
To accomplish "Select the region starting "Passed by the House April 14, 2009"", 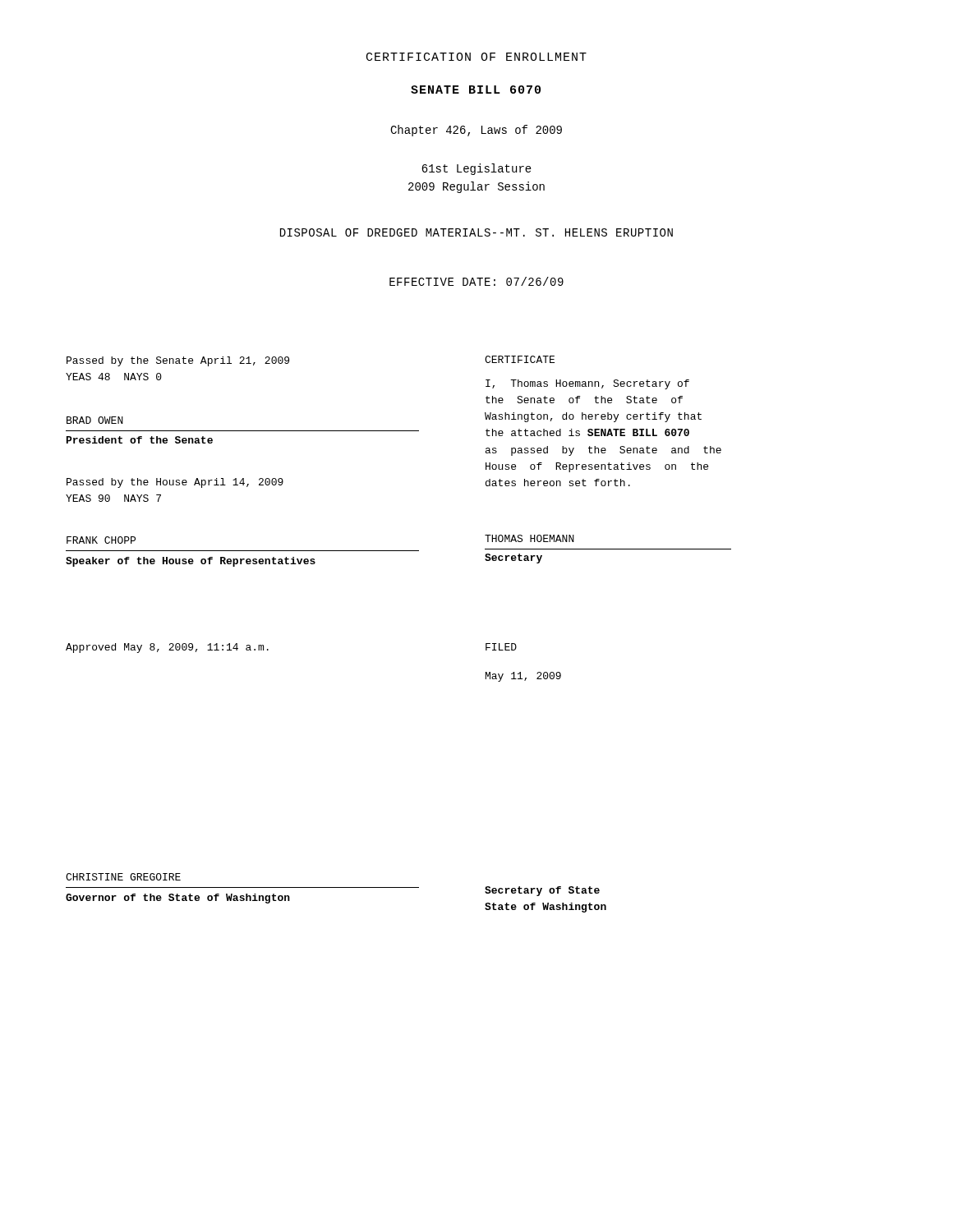I will point(175,491).
